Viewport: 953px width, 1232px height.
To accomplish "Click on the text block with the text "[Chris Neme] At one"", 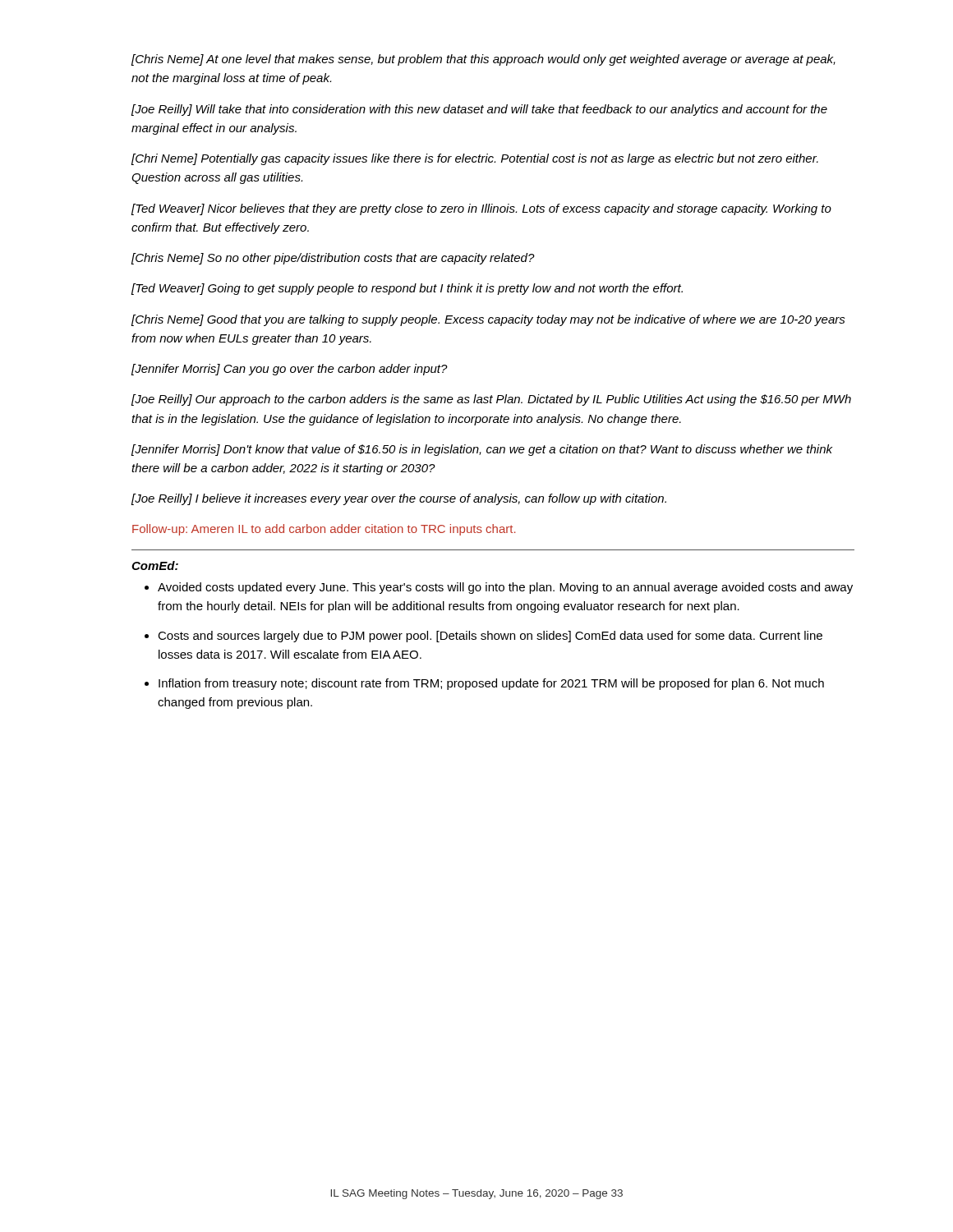I will click(x=484, y=68).
